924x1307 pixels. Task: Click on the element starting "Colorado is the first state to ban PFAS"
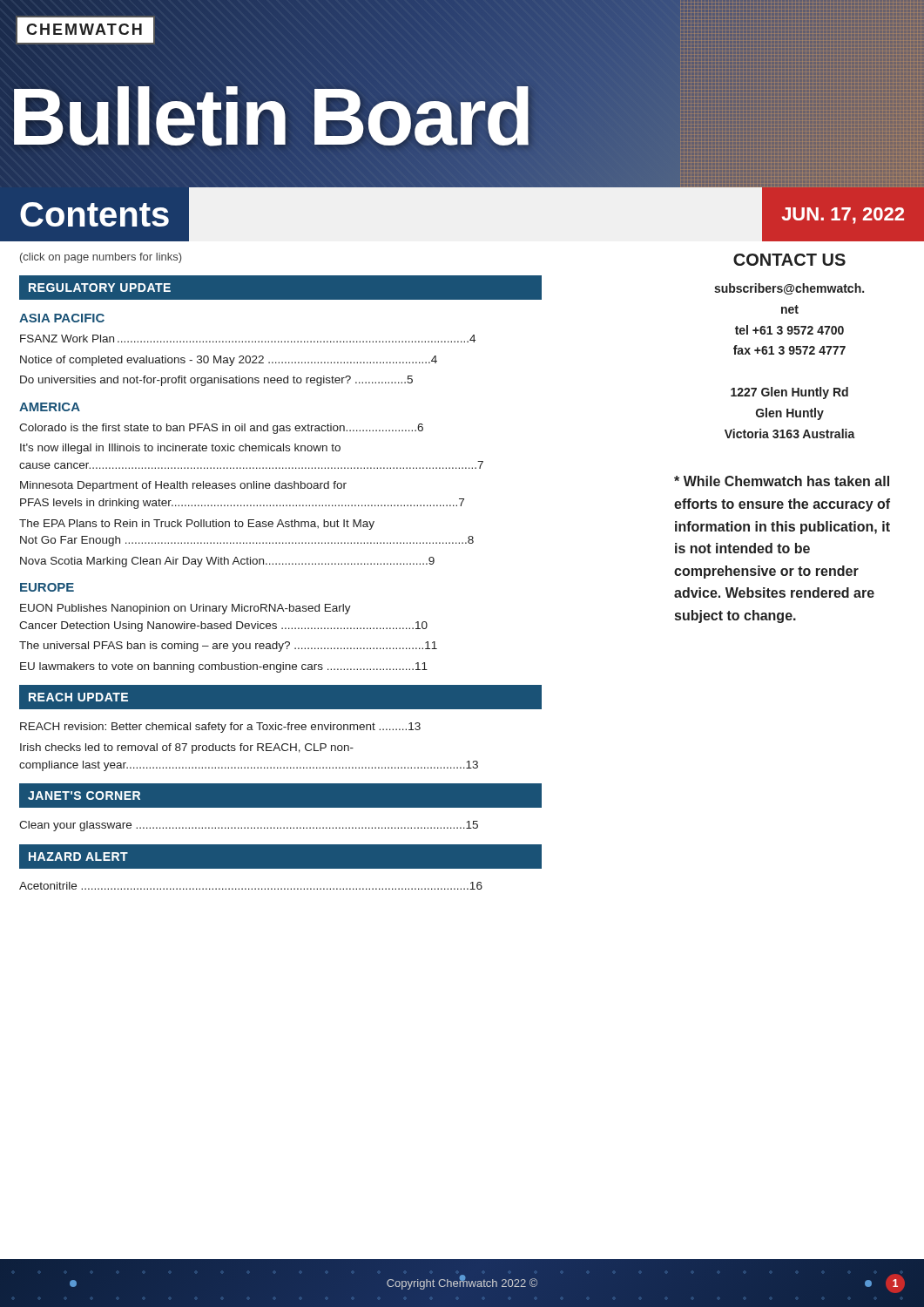(x=221, y=427)
